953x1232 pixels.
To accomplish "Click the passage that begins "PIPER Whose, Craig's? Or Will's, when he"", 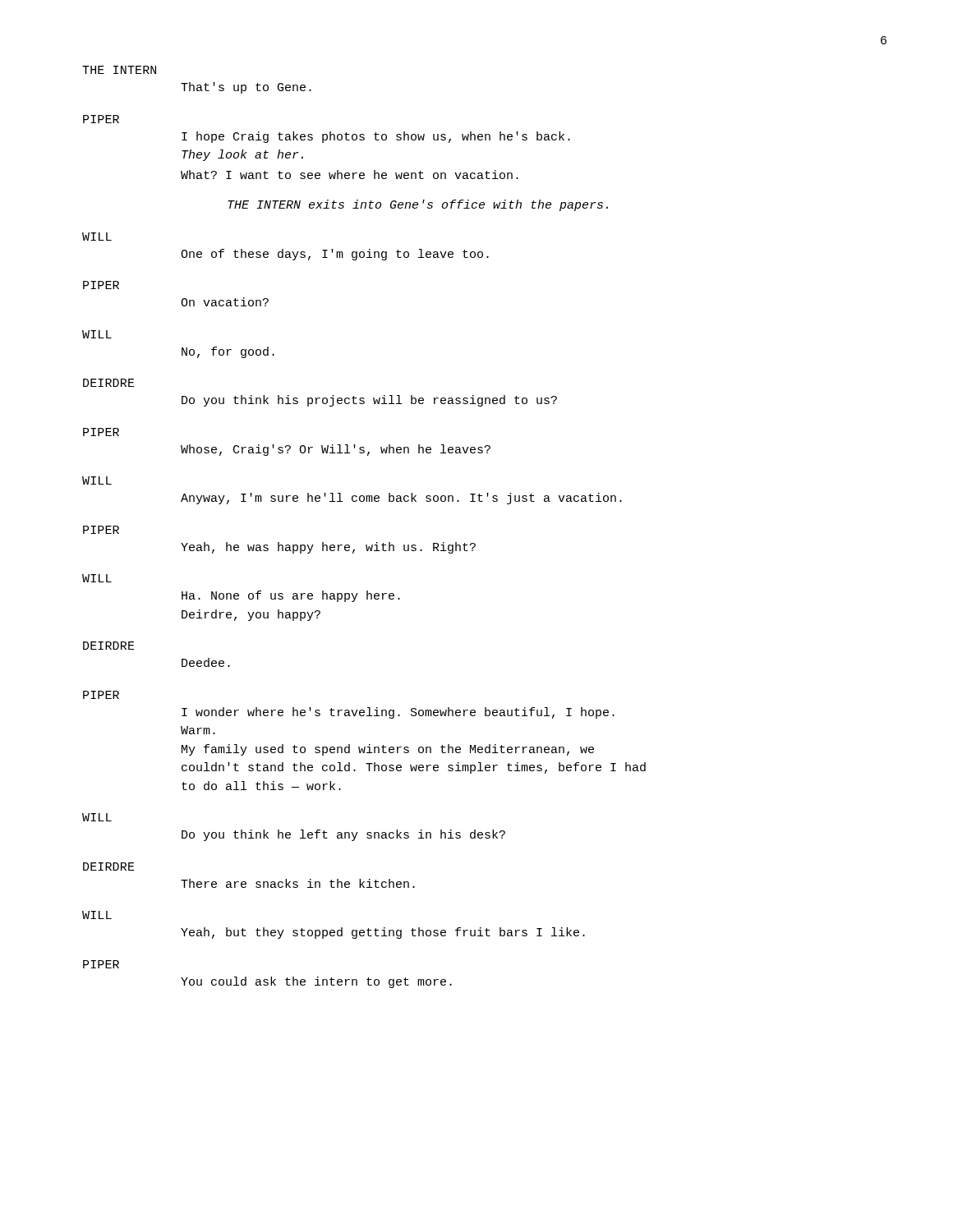I will click(x=419, y=443).
